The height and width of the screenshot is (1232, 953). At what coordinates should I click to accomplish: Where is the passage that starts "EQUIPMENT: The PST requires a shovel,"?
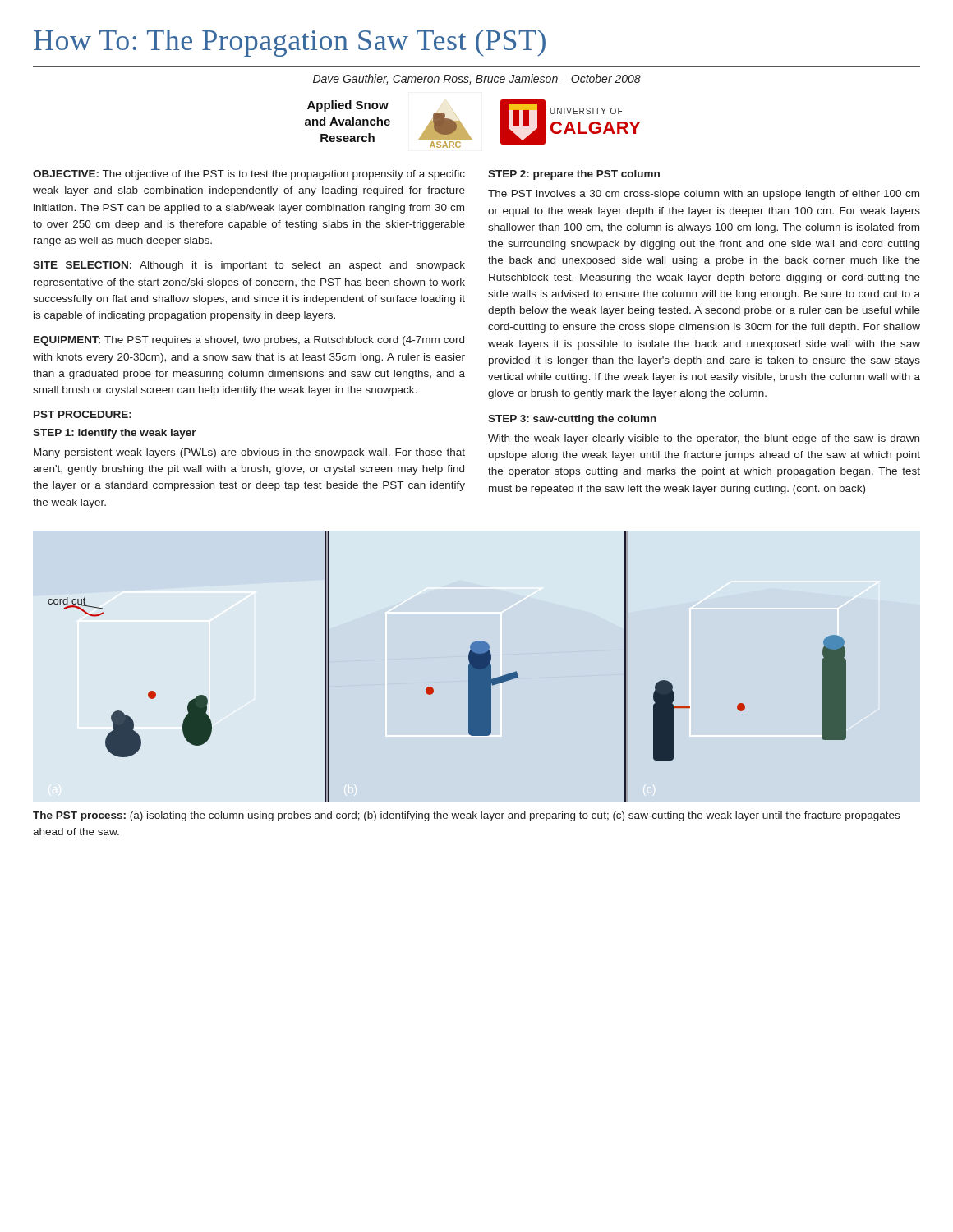249,365
